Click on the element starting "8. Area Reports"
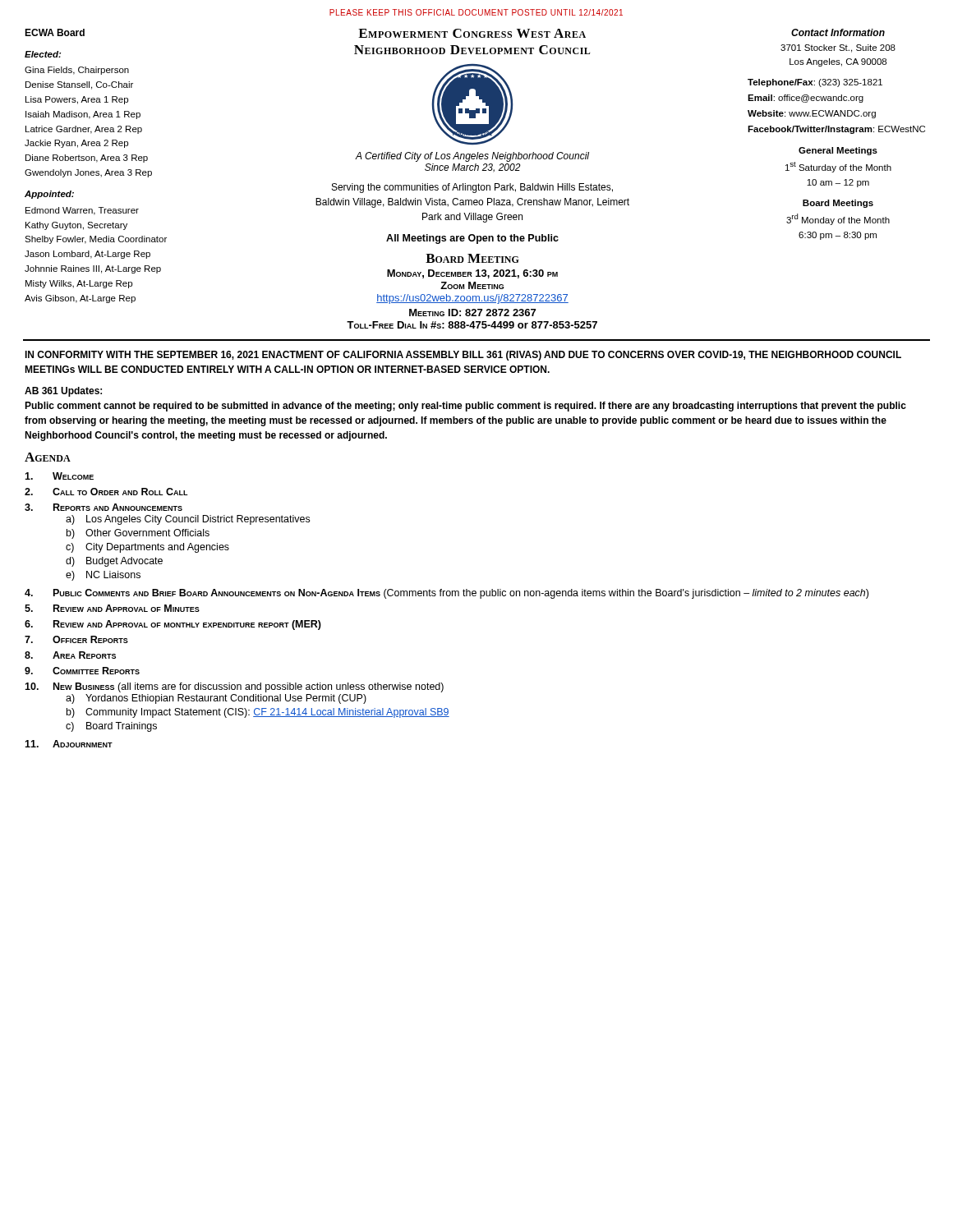This screenshot has width=953, height=1232. coord(70,655)
